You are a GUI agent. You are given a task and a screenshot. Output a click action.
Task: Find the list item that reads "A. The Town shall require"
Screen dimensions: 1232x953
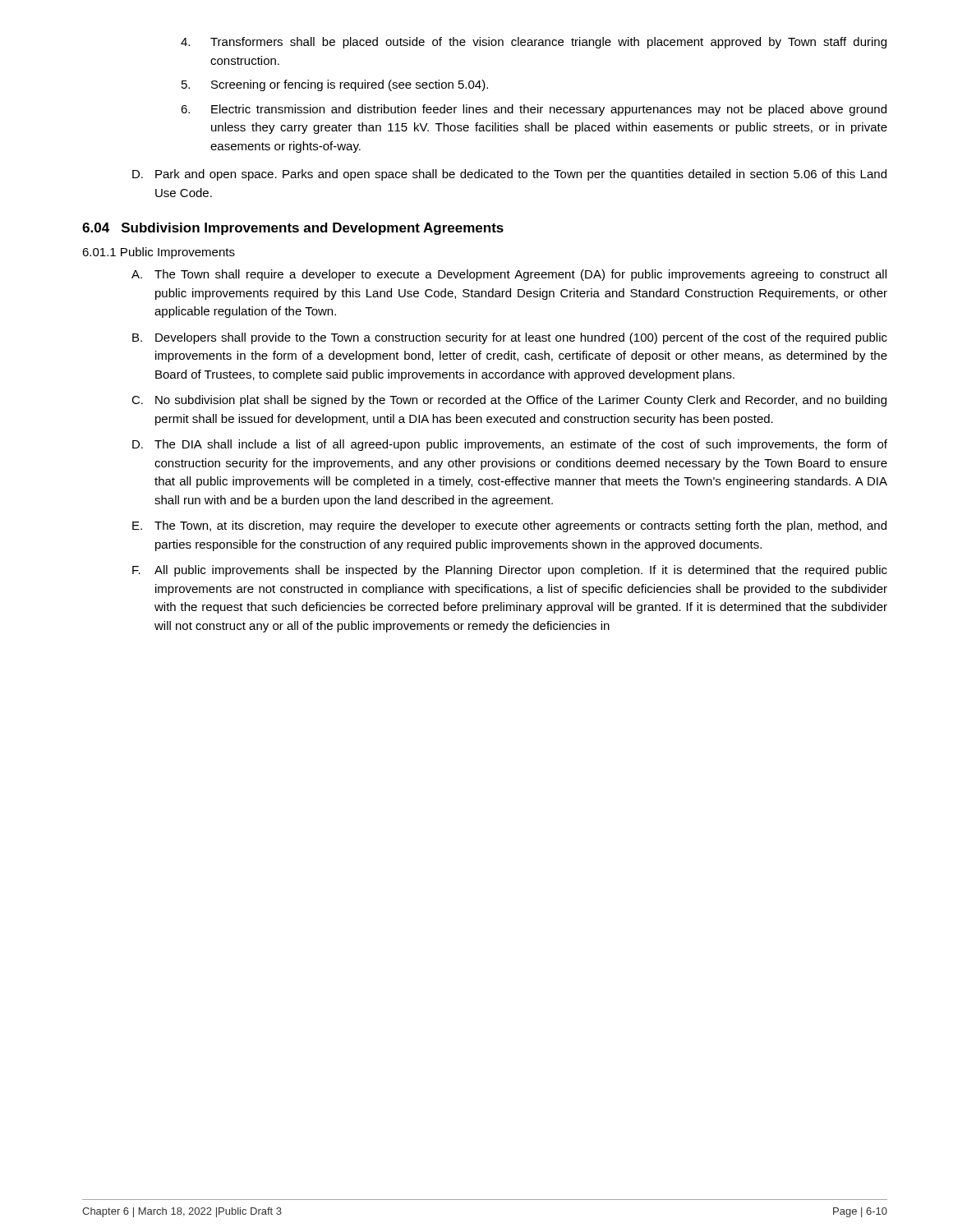509,293
